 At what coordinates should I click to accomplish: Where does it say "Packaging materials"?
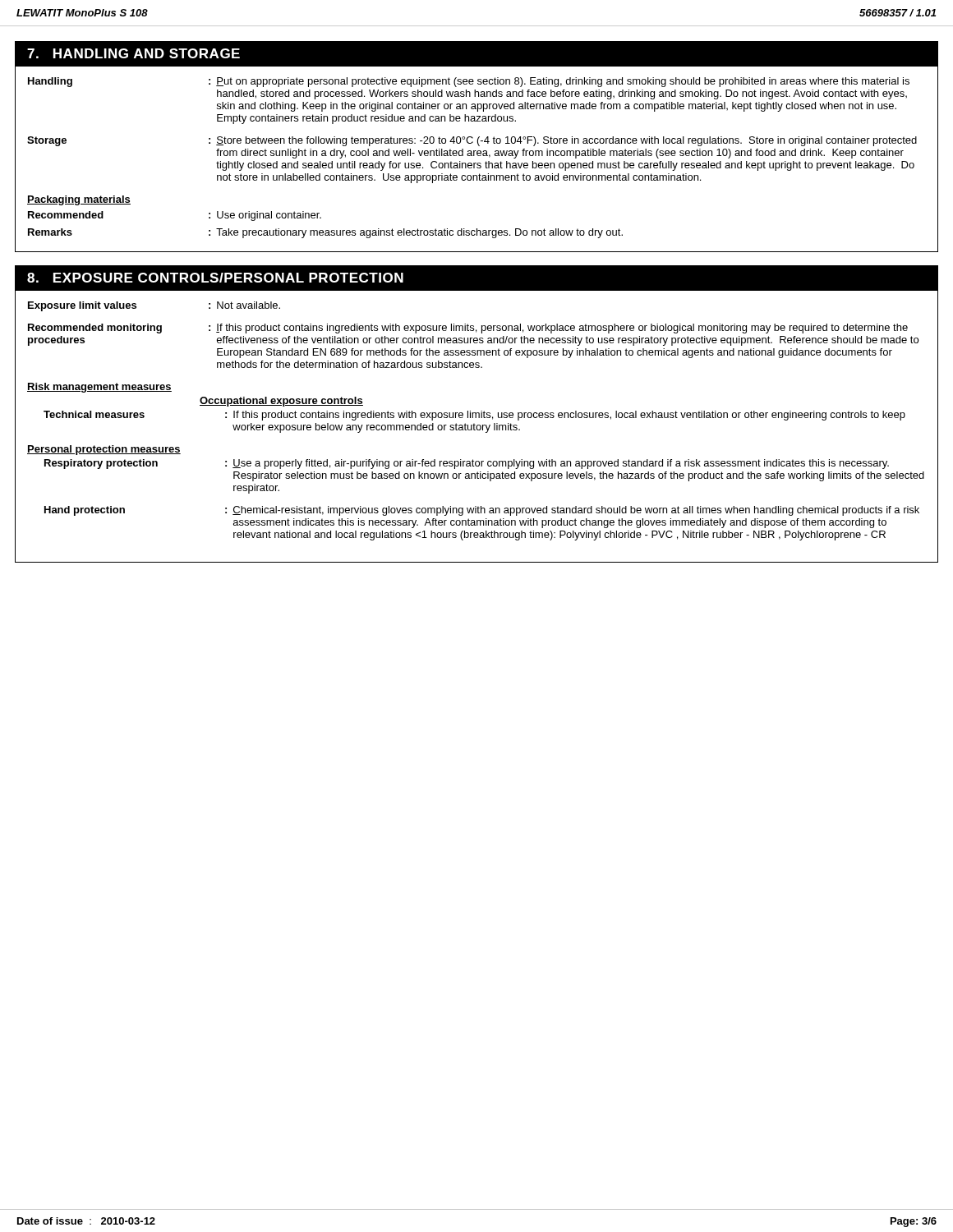tap(117, 199)
